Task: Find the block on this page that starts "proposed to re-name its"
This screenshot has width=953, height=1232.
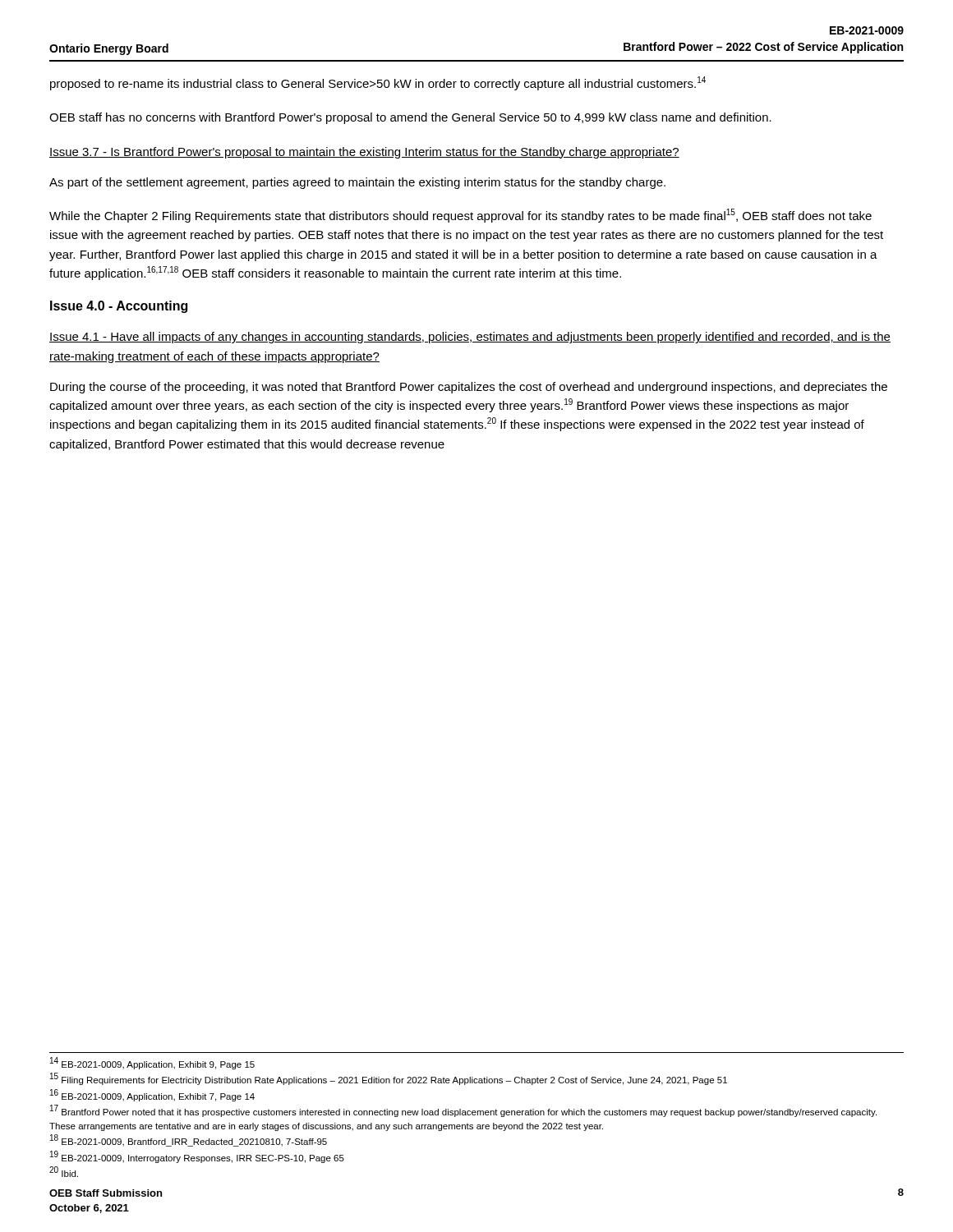Action: point(378,83)
